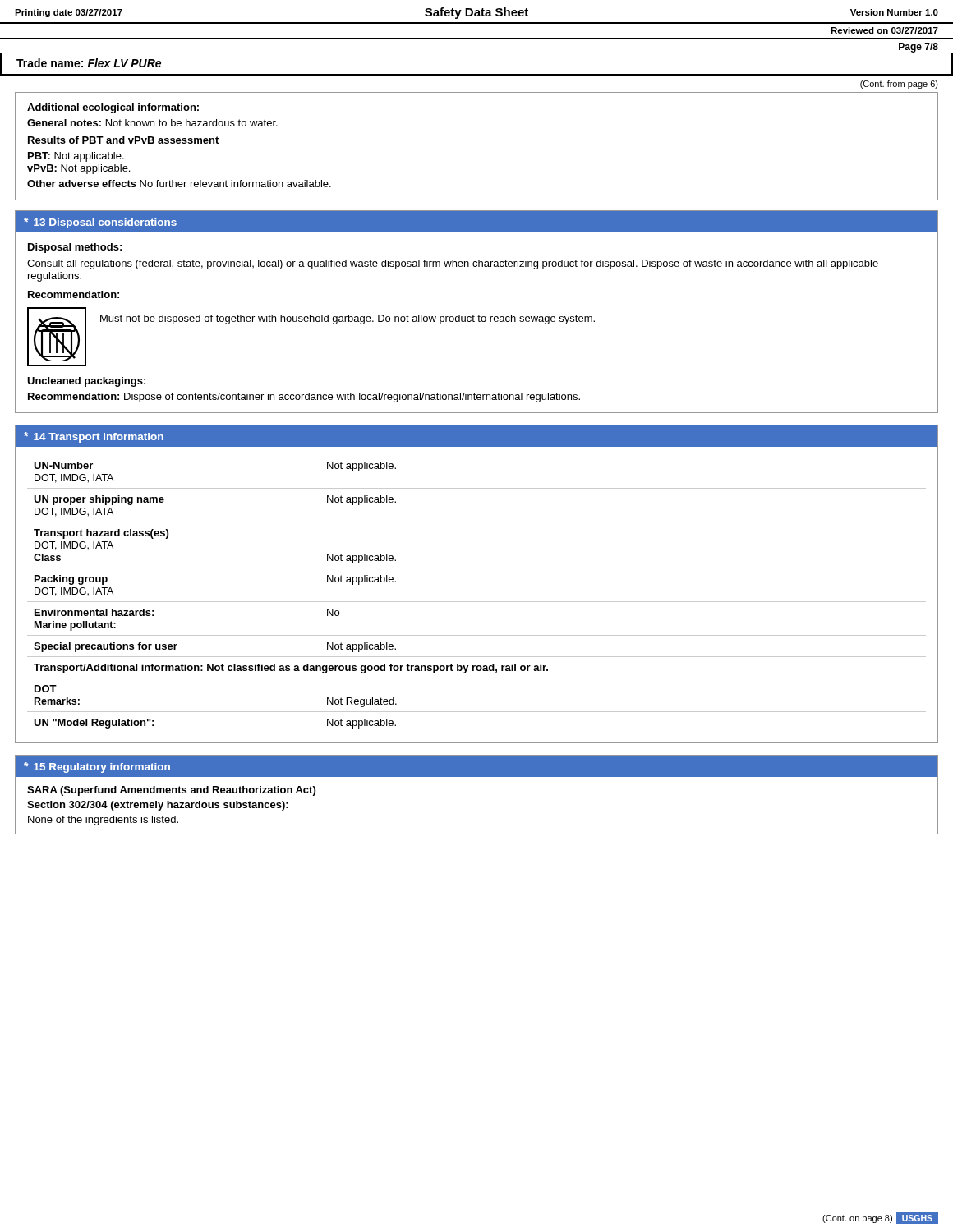The width and height of the screenshot is (953, 1232).
Task: Find "Disposal methods:" on this page
Action: (x=75, y=247)
